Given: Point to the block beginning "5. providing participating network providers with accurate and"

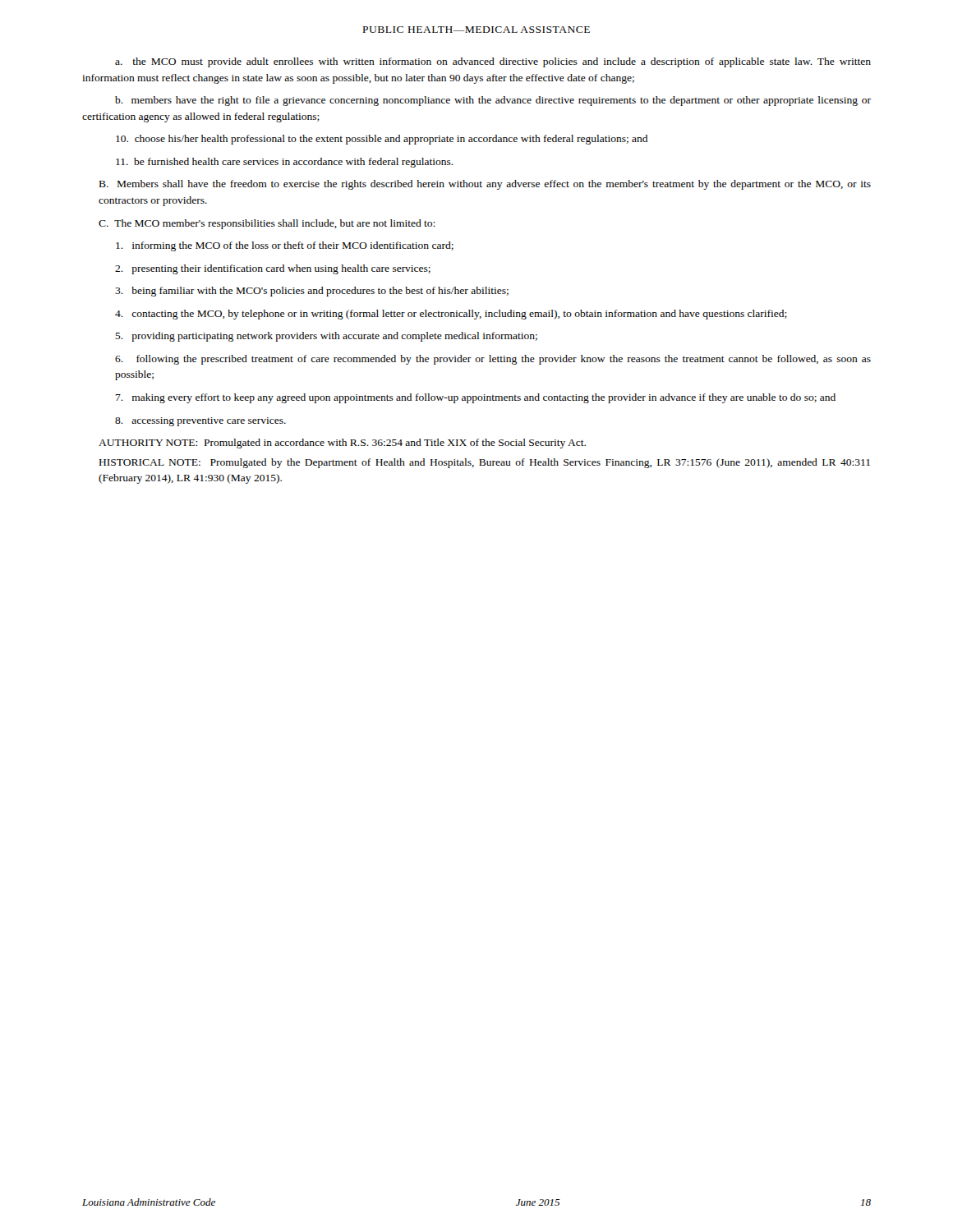Looking at the screenshot, I should pyautogui.click(x=493, y=336).
